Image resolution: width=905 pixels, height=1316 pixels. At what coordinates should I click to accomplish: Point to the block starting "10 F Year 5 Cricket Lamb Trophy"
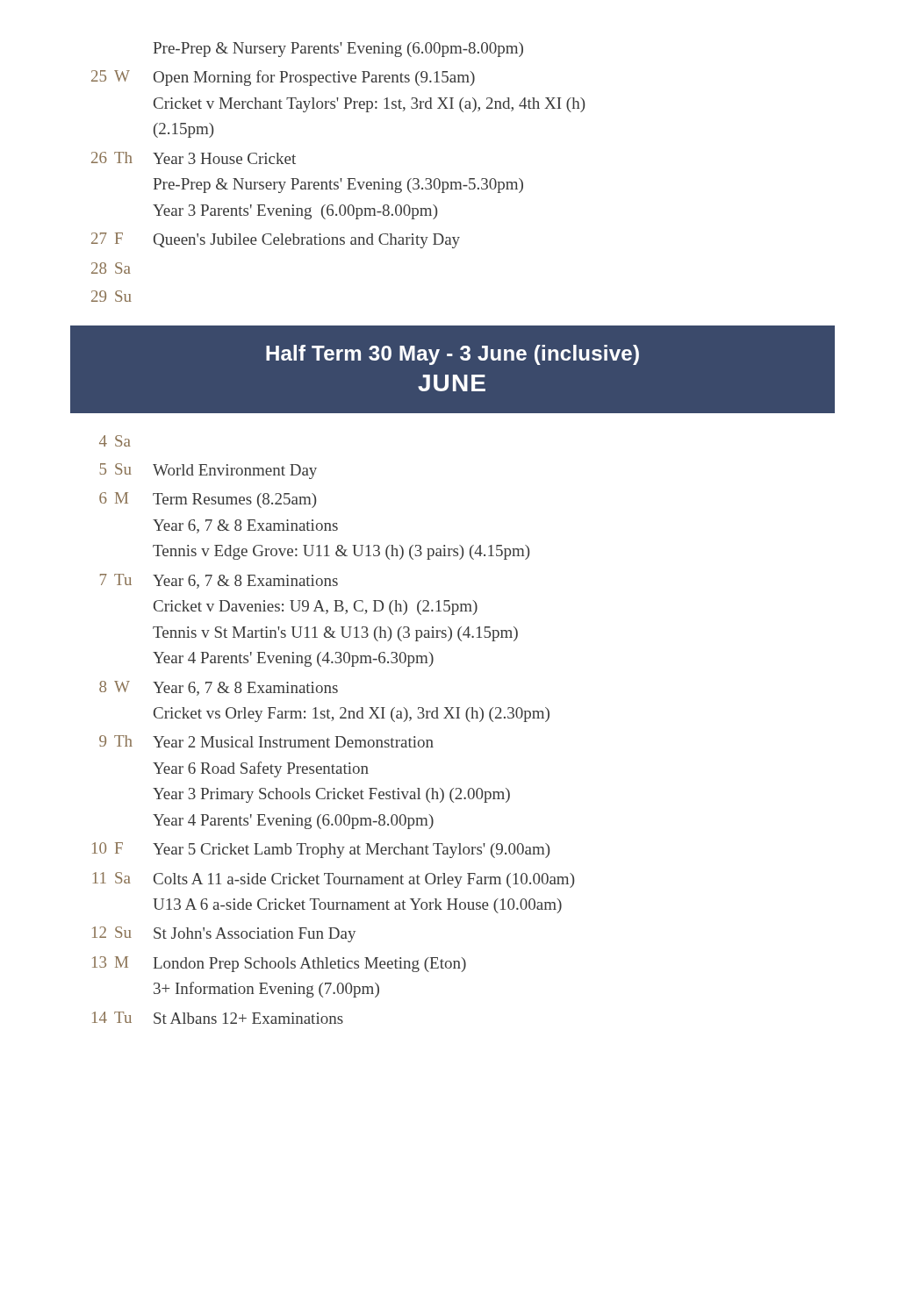(452, 849)
